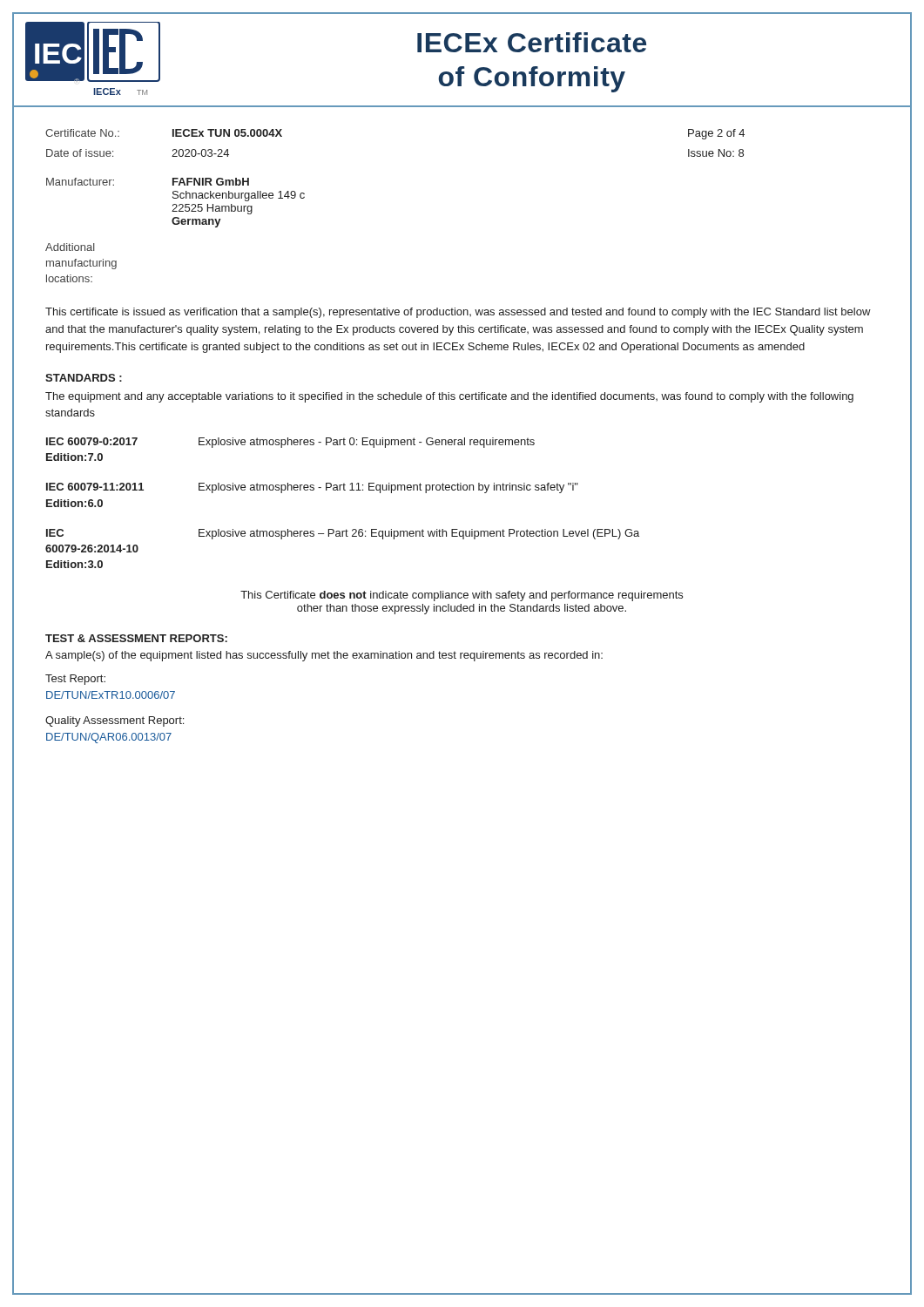Locate the text starting "Test Report:"
Image resolution: width=924 pixels, height=1307 pixels.
click(x=76, y=679)
